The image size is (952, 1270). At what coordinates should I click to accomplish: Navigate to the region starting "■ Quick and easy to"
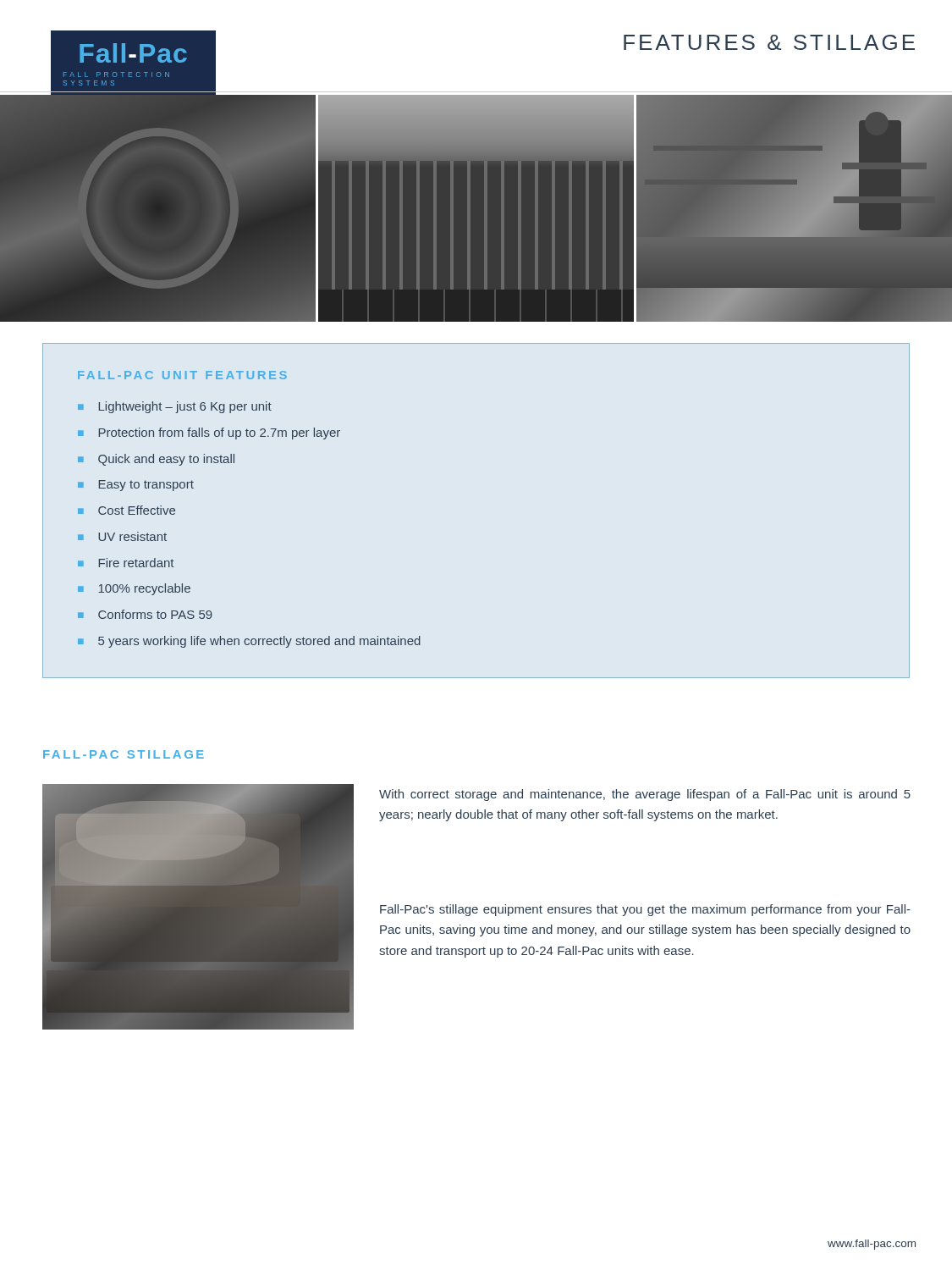tap(156, 459)
